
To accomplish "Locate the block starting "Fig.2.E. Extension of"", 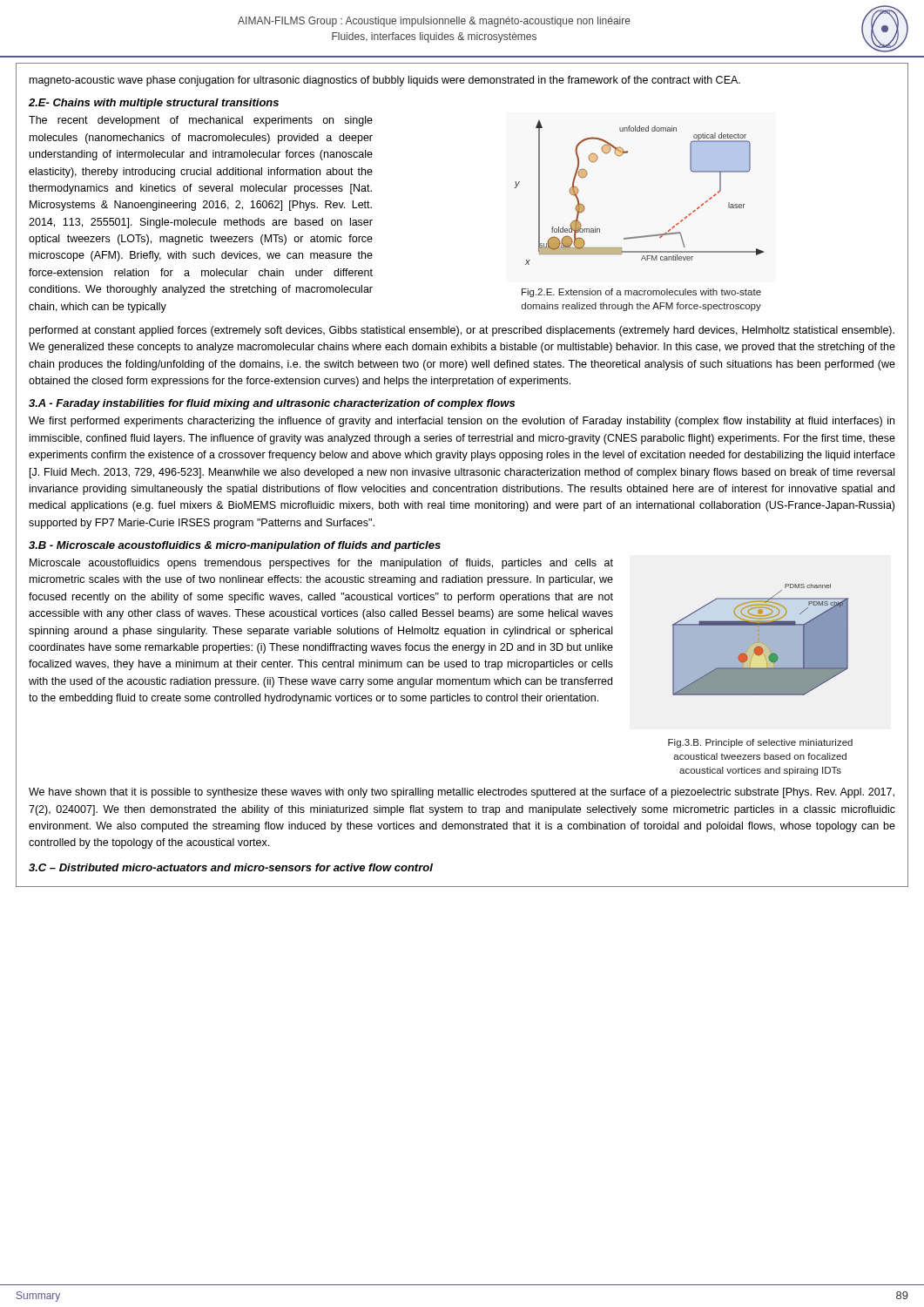I will pos(641,299).
